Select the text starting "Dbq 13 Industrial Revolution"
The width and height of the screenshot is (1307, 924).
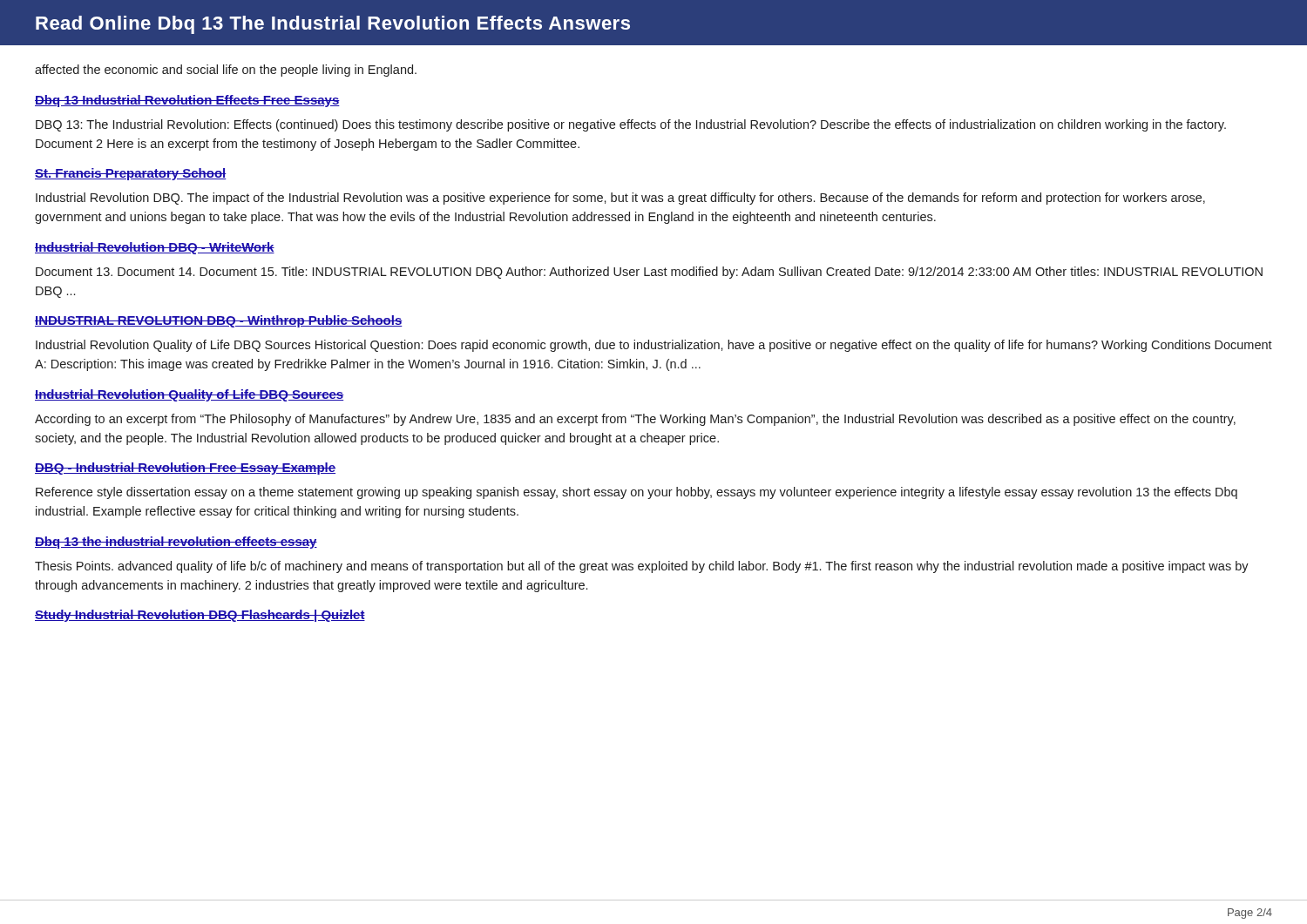(x=187, y=101)
